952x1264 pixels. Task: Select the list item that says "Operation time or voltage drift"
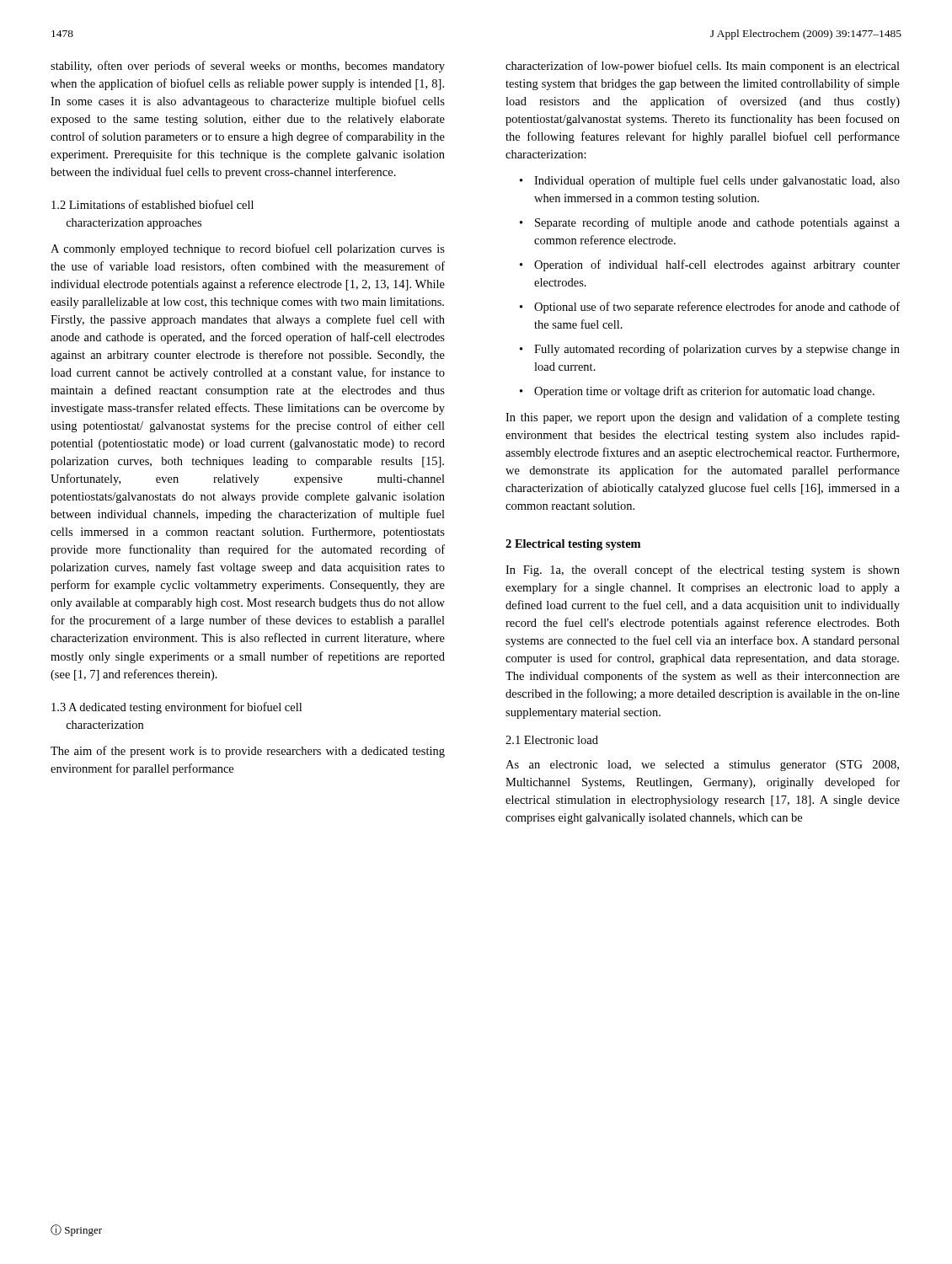click(x=705, y=391)
